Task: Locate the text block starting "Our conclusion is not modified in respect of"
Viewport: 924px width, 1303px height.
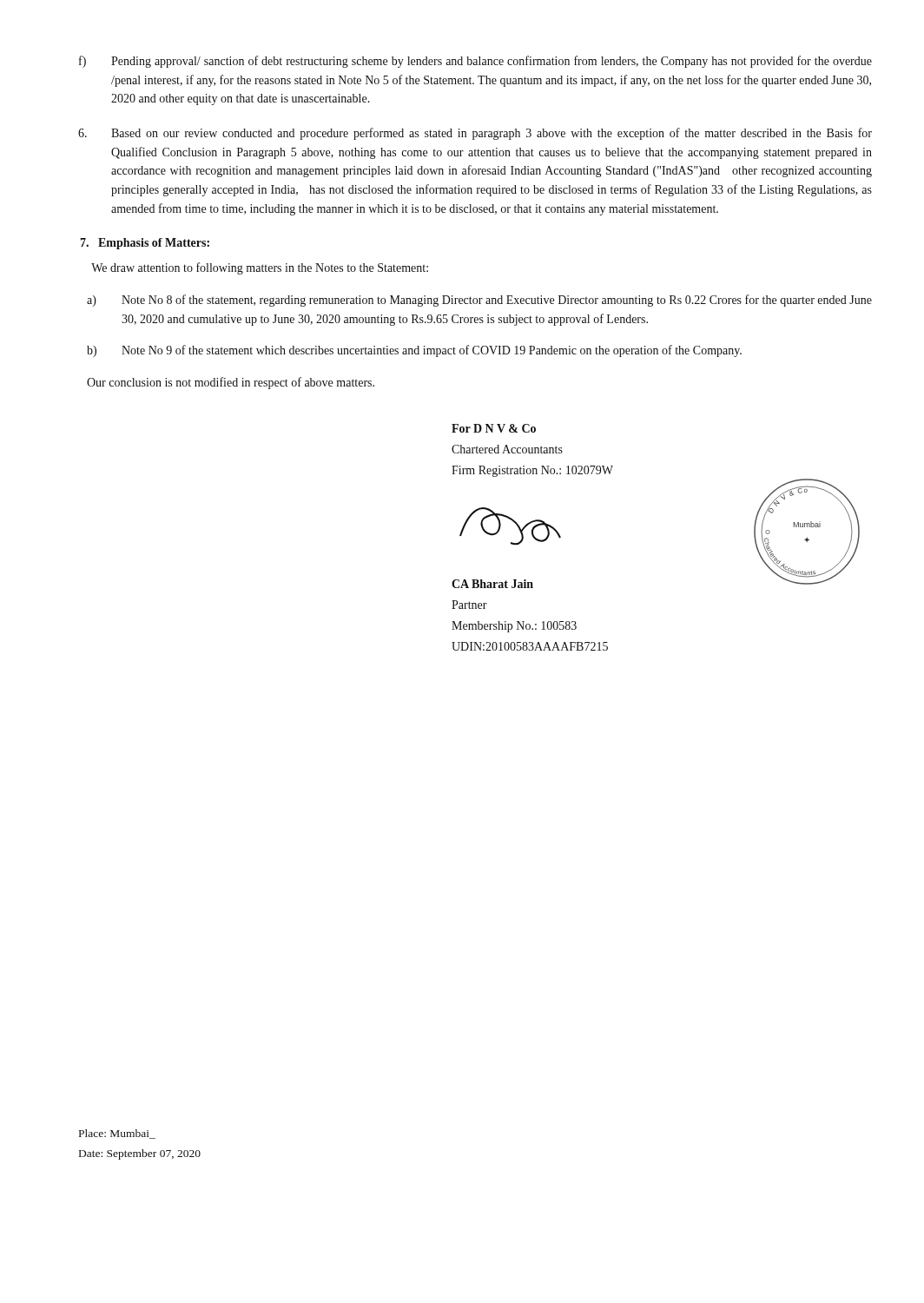Action: click(231, 383)
